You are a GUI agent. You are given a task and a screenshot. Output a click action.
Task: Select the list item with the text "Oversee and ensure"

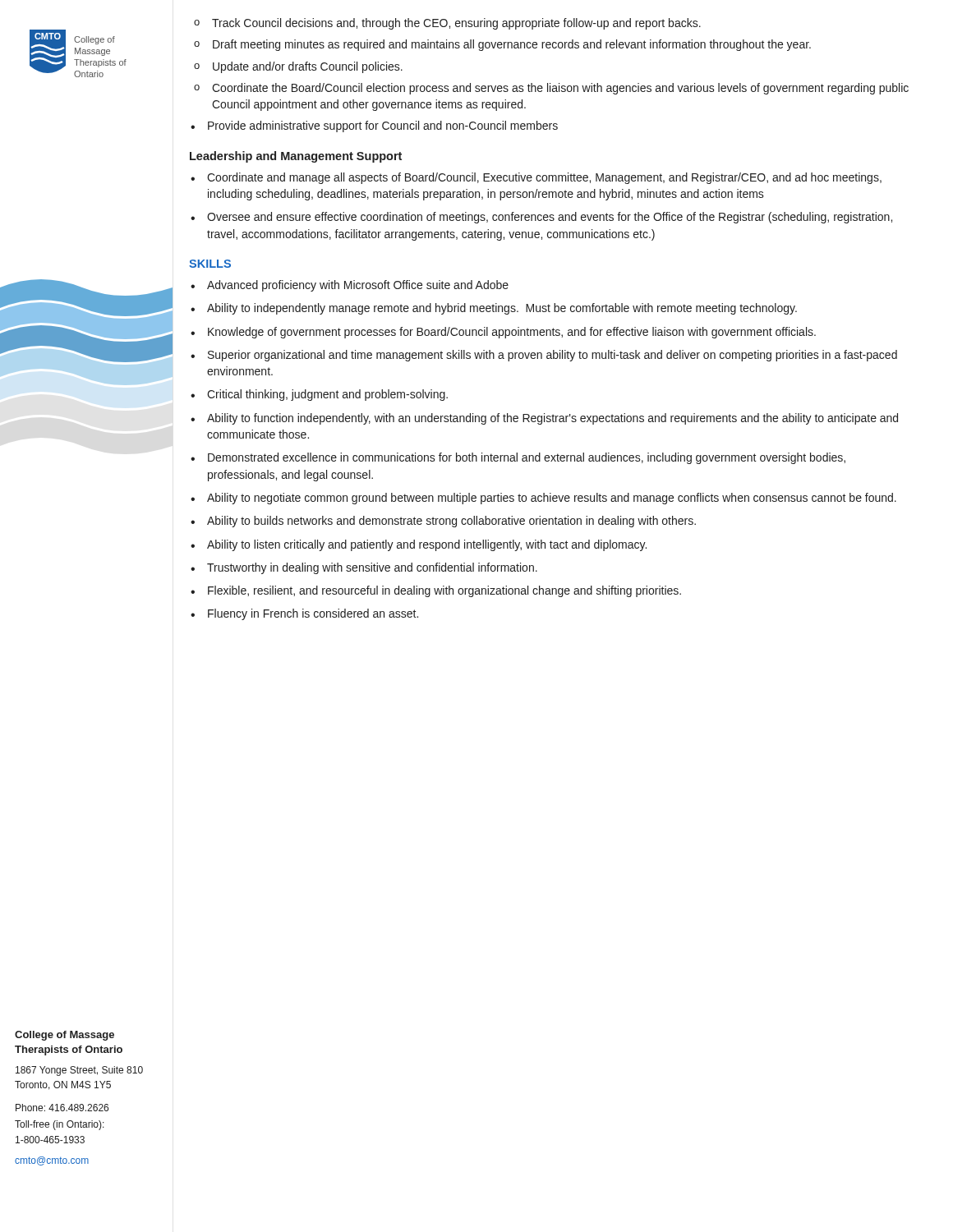[x=550, y=225]
